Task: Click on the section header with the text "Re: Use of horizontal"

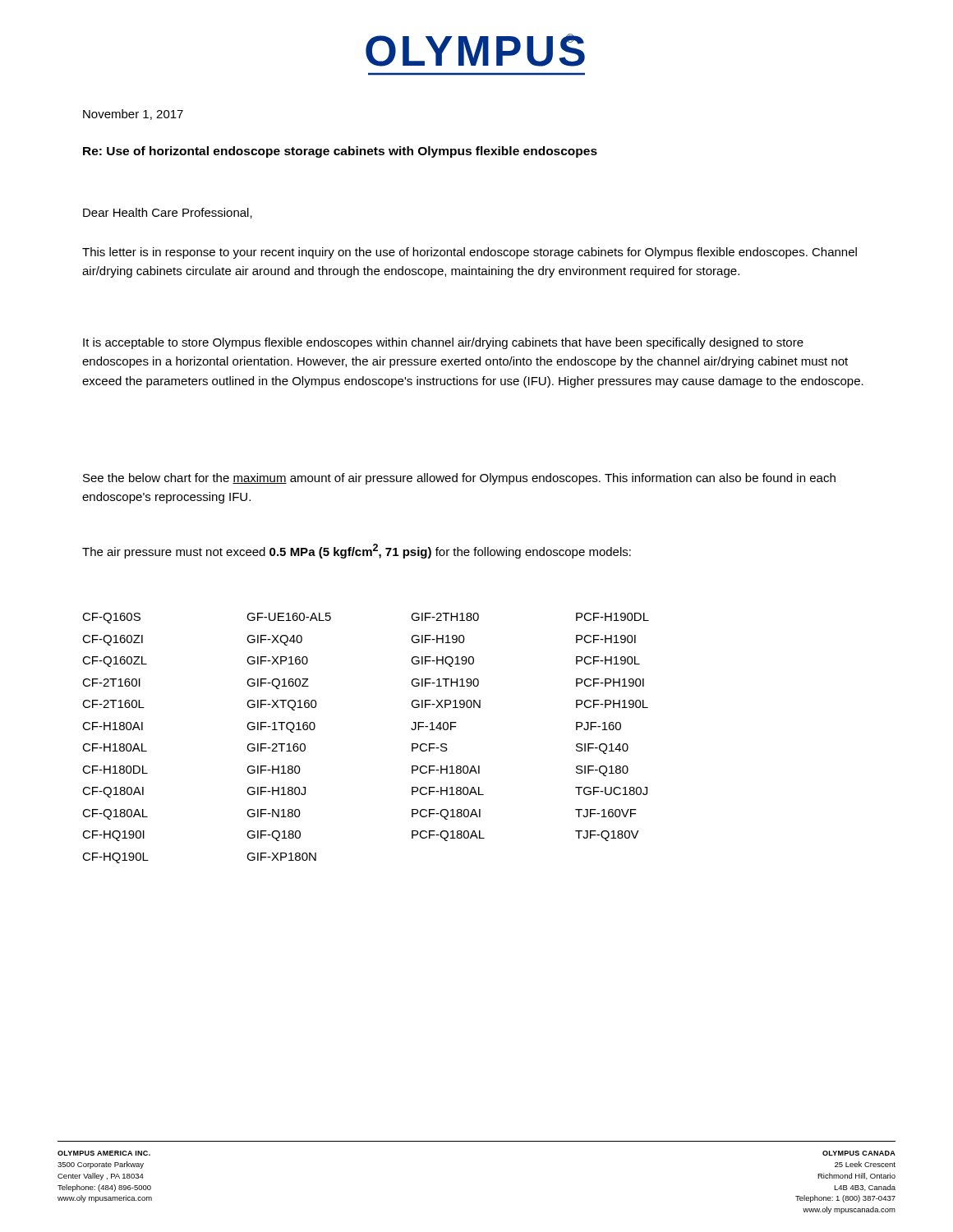Action: click(x=340, y=151)
